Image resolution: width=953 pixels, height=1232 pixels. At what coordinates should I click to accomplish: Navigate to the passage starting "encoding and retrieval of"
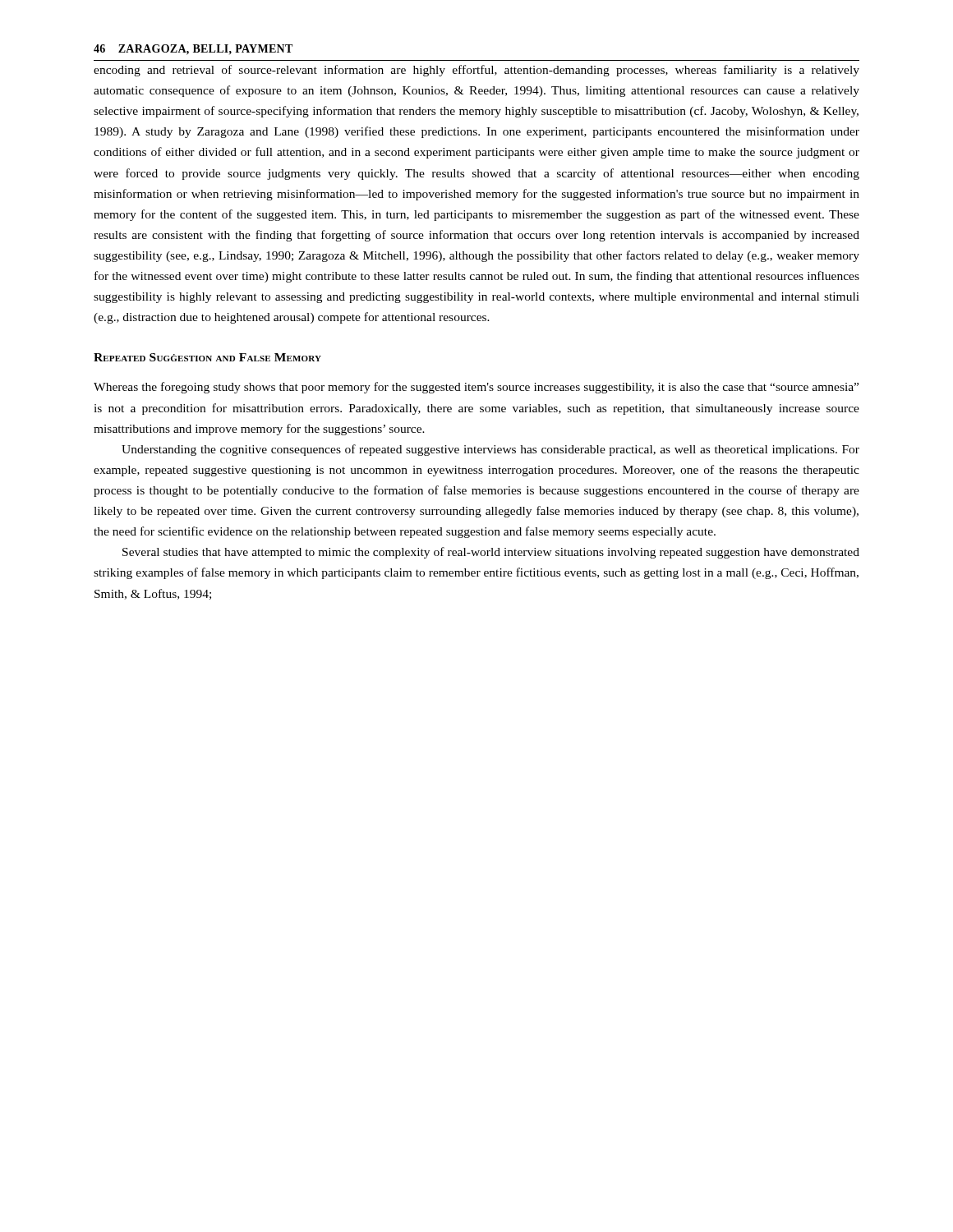pyautogui.click(x=476, y=193)
